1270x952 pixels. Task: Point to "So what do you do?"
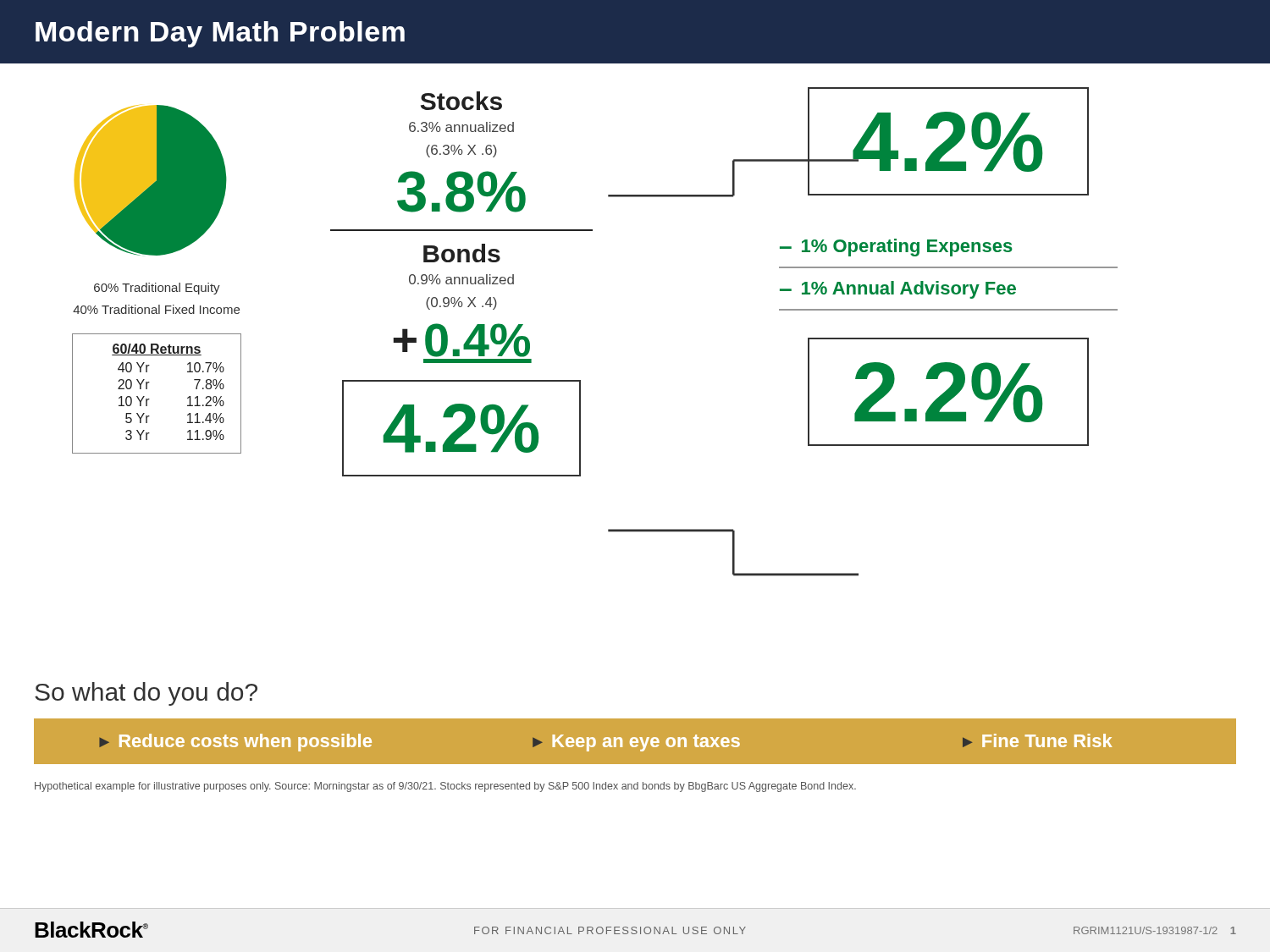(146, 692)
